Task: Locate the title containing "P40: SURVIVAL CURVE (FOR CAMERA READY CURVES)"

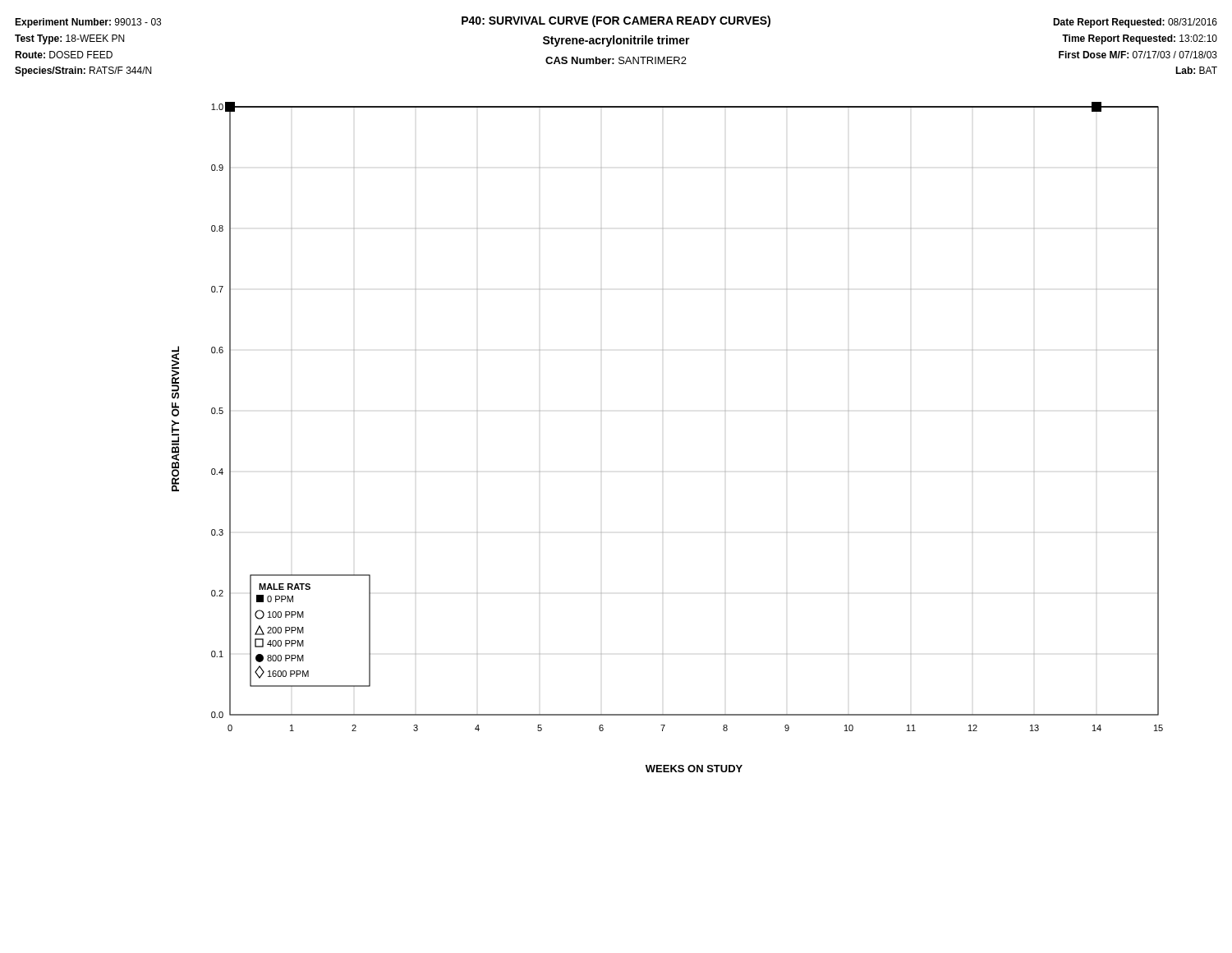Action: (616, 40)
